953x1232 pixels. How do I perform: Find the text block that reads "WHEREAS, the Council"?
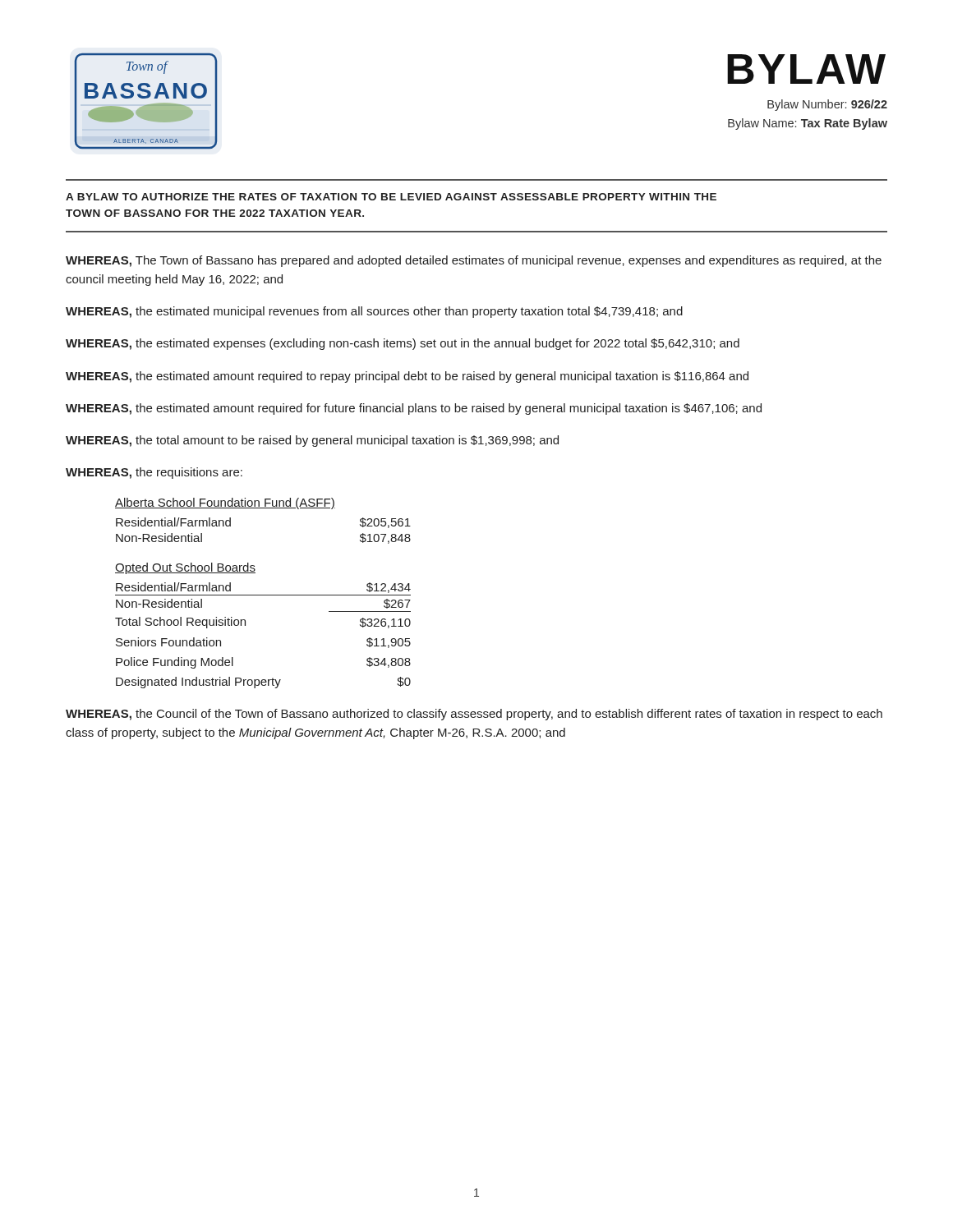tap(474, 722)
